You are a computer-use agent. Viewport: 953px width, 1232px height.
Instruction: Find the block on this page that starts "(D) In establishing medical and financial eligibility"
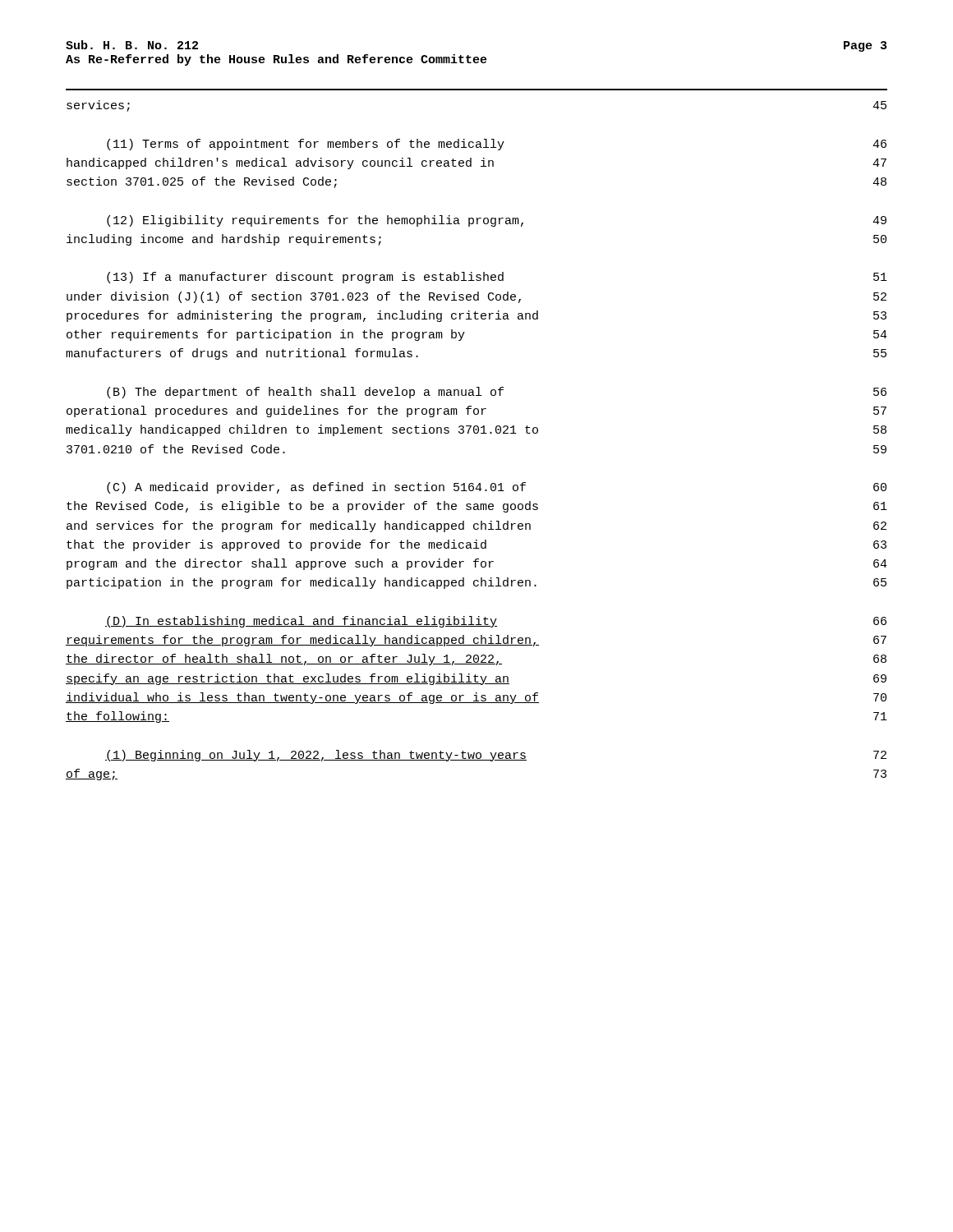click(x=476, y=670)
